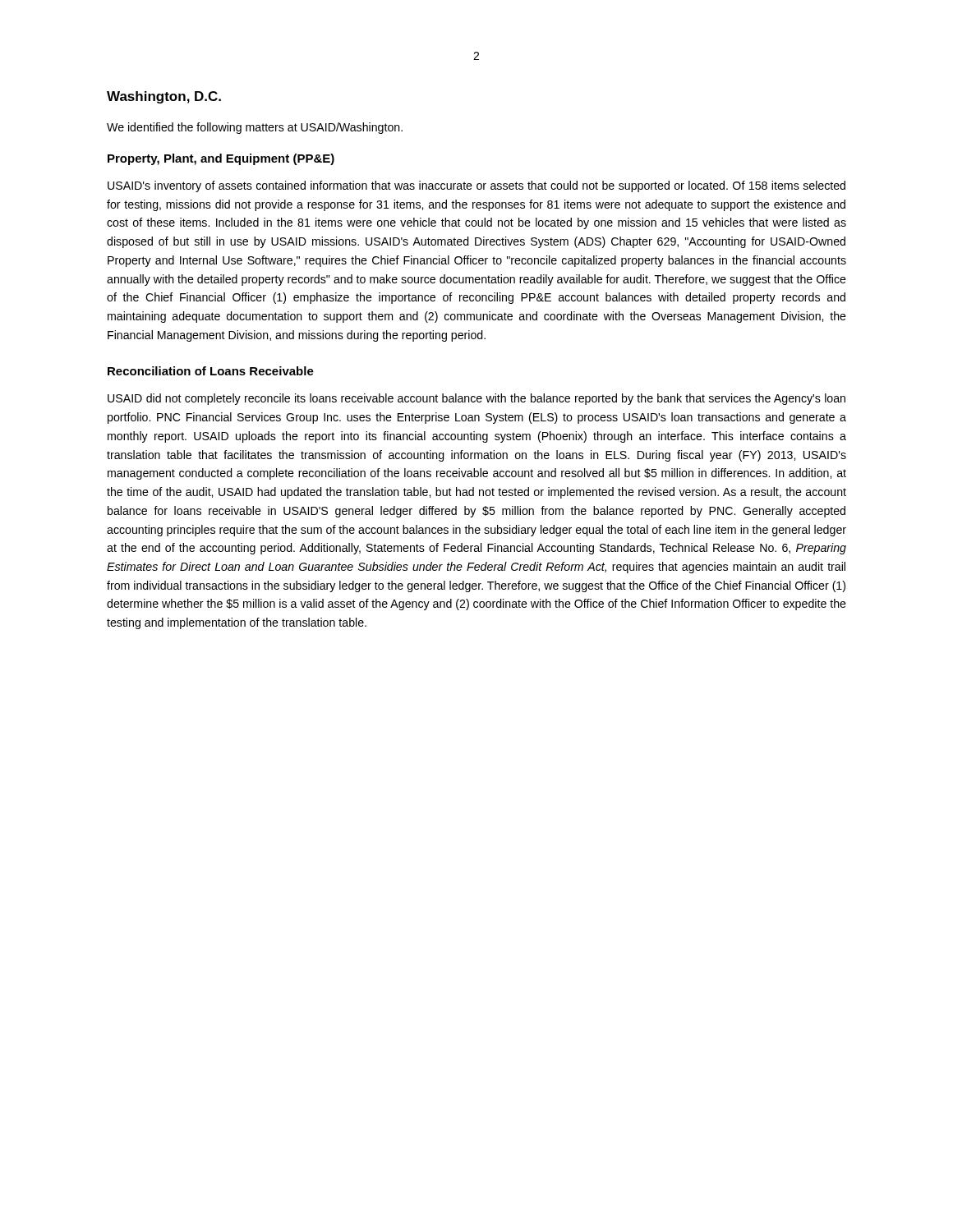Where does it say "Washington, D.C."?

pyautogui.click(x=164, y=97)
